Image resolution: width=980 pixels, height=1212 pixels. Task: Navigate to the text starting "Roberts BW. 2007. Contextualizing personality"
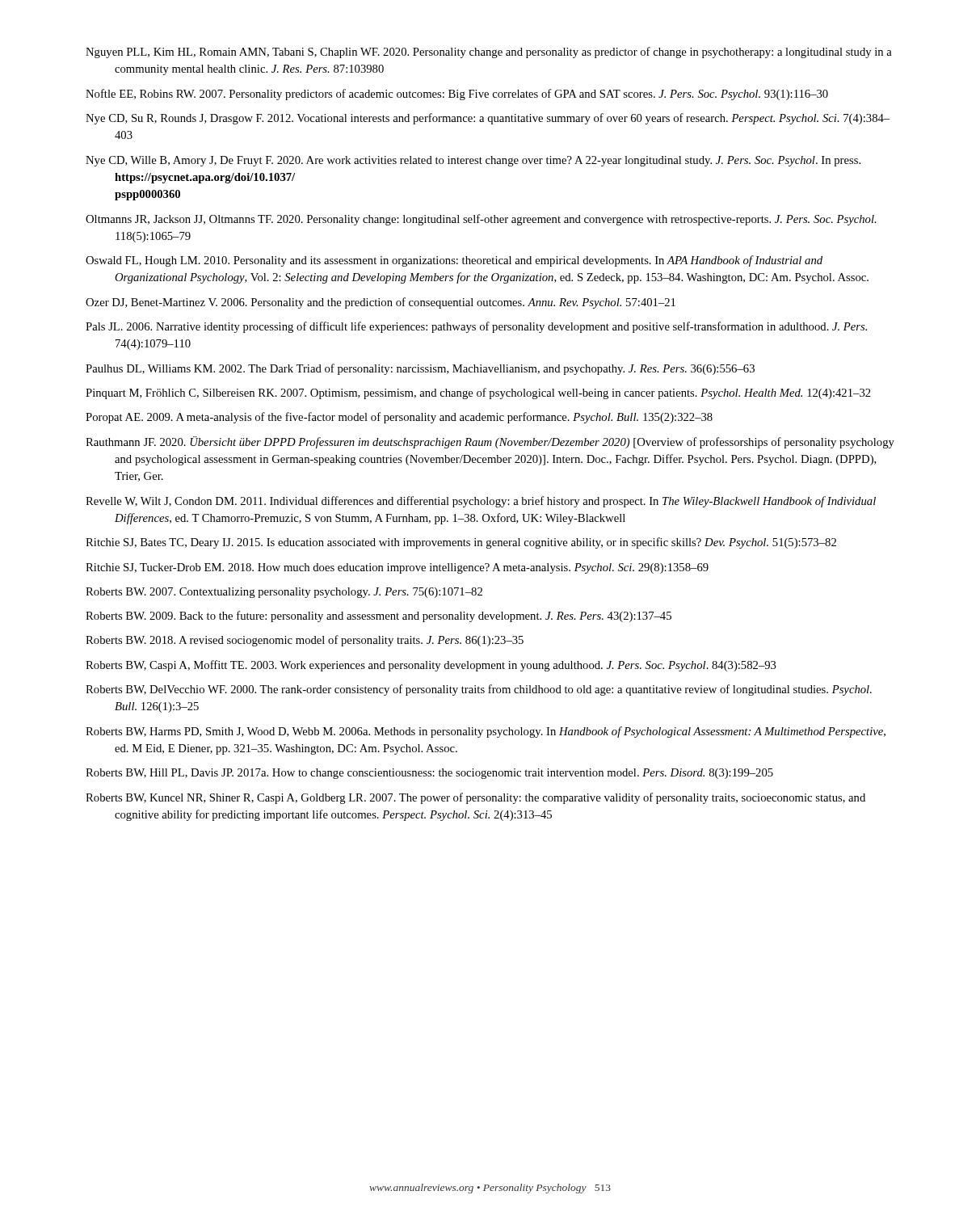(x=284, y=591)
